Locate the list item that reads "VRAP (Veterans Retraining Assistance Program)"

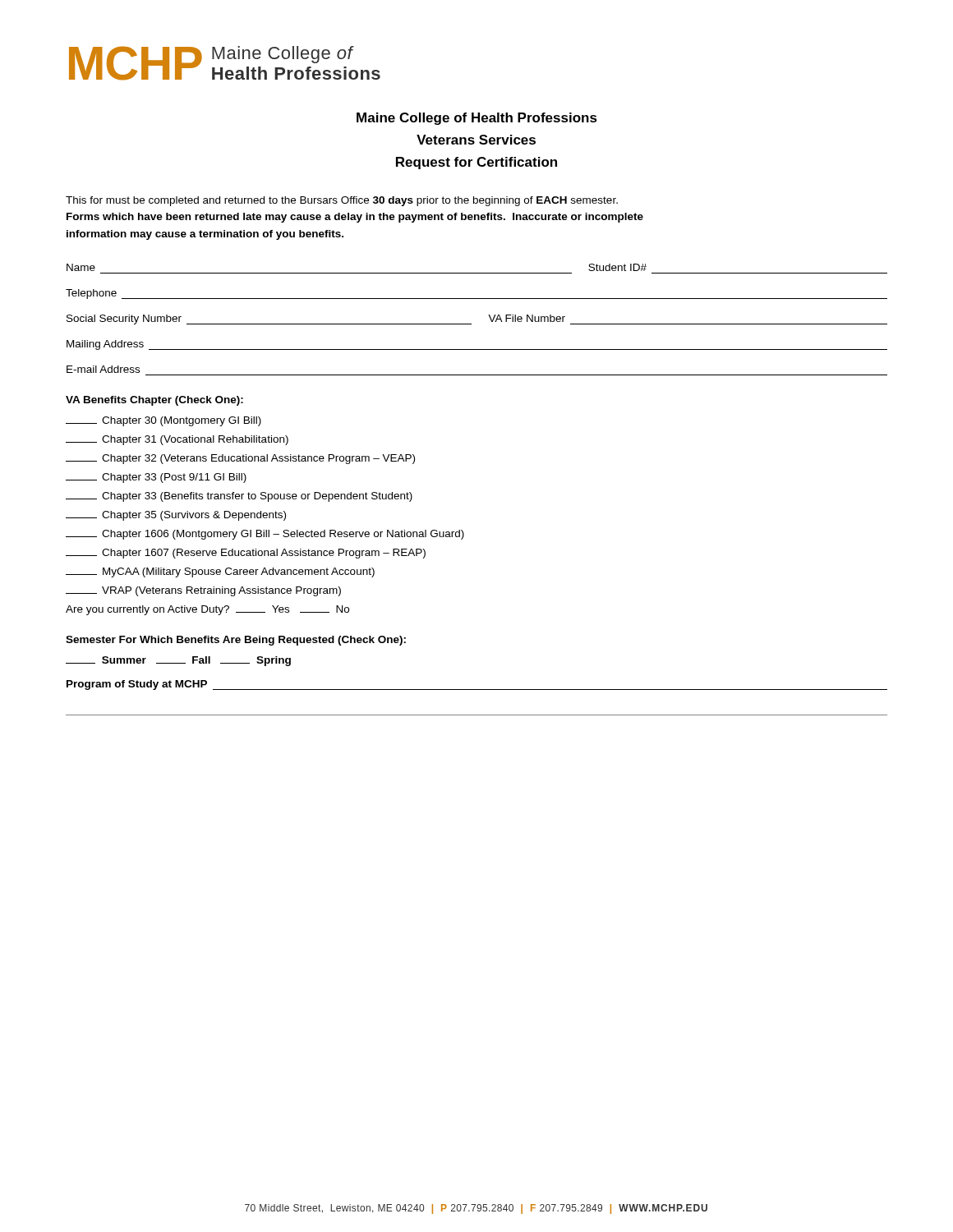(204, 590)
